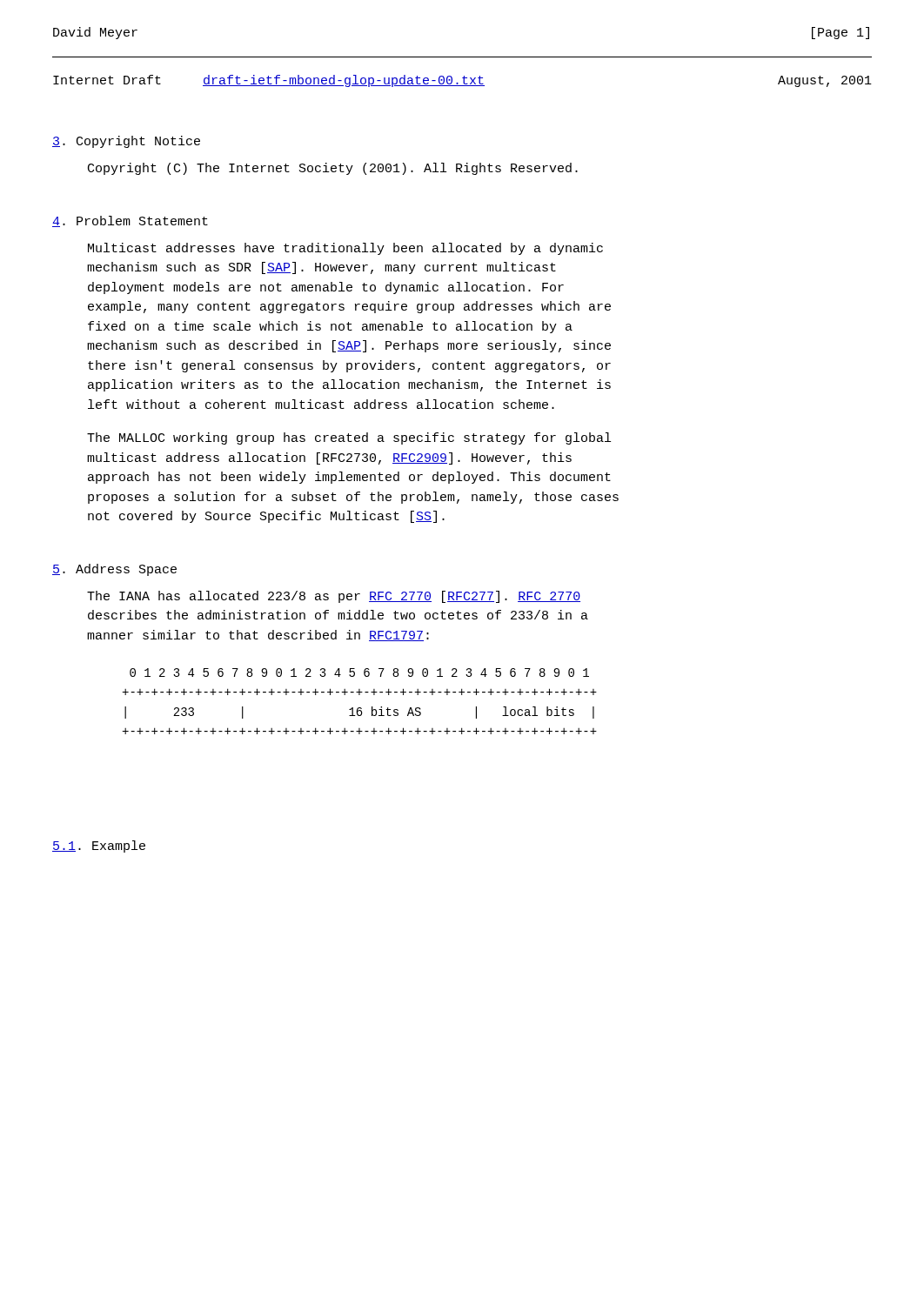Image resolution: width=924 pixels, height=1305 pixels.
Task: Find "4. Problem Statement" on this page
Action: (131, 222)
